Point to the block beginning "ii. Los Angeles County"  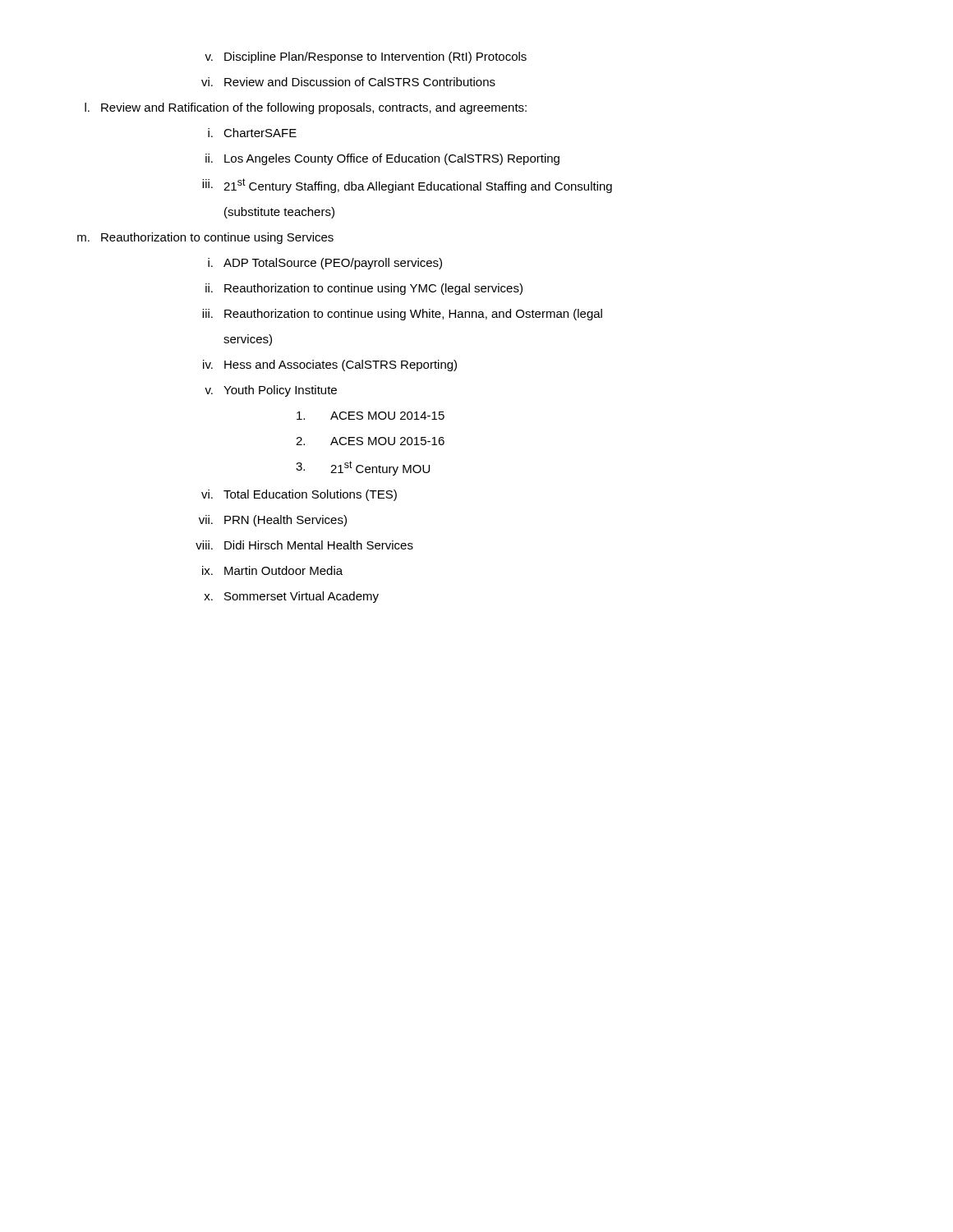(534, 158)
